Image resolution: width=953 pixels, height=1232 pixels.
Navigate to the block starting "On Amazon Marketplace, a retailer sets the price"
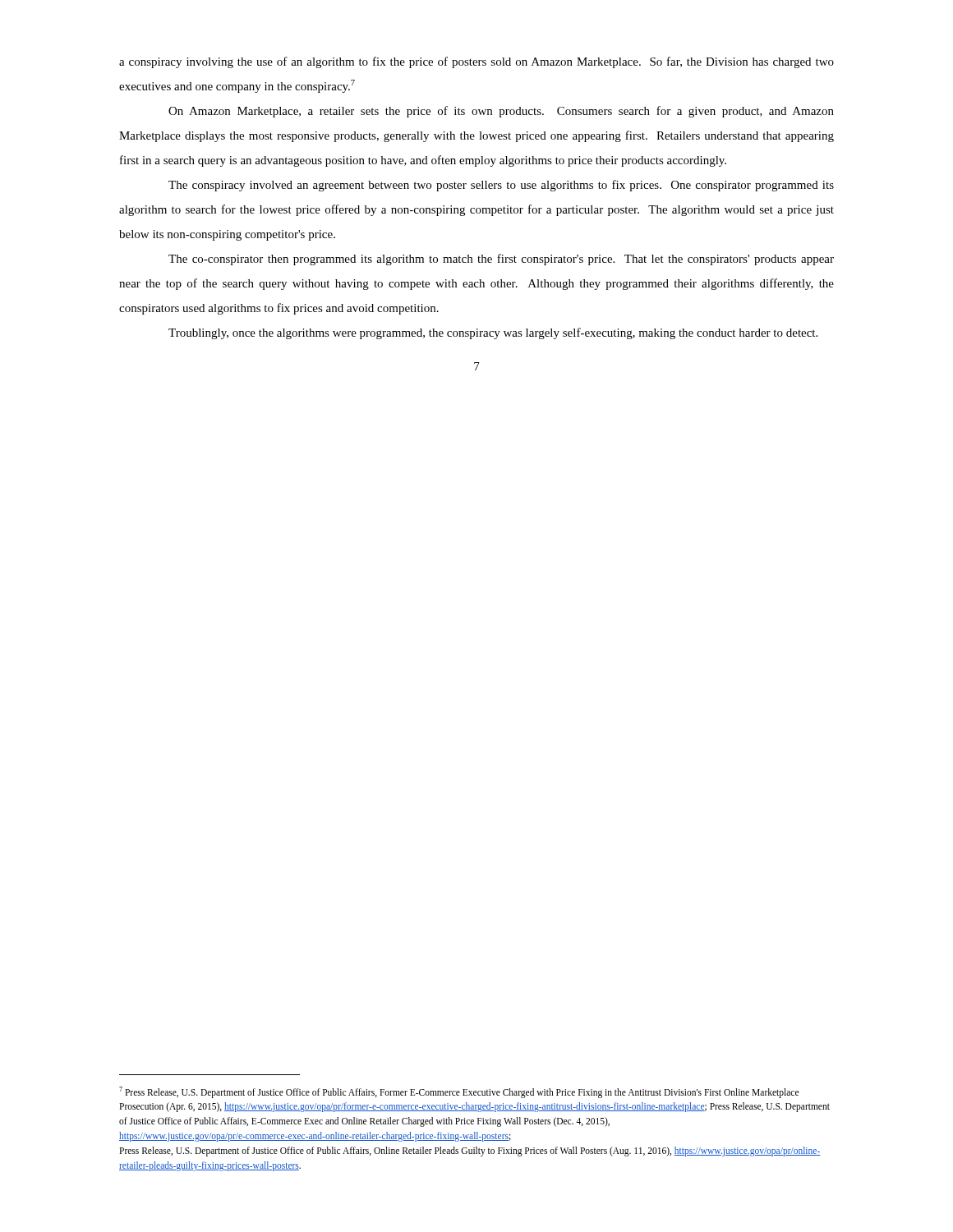coord(476,136)
